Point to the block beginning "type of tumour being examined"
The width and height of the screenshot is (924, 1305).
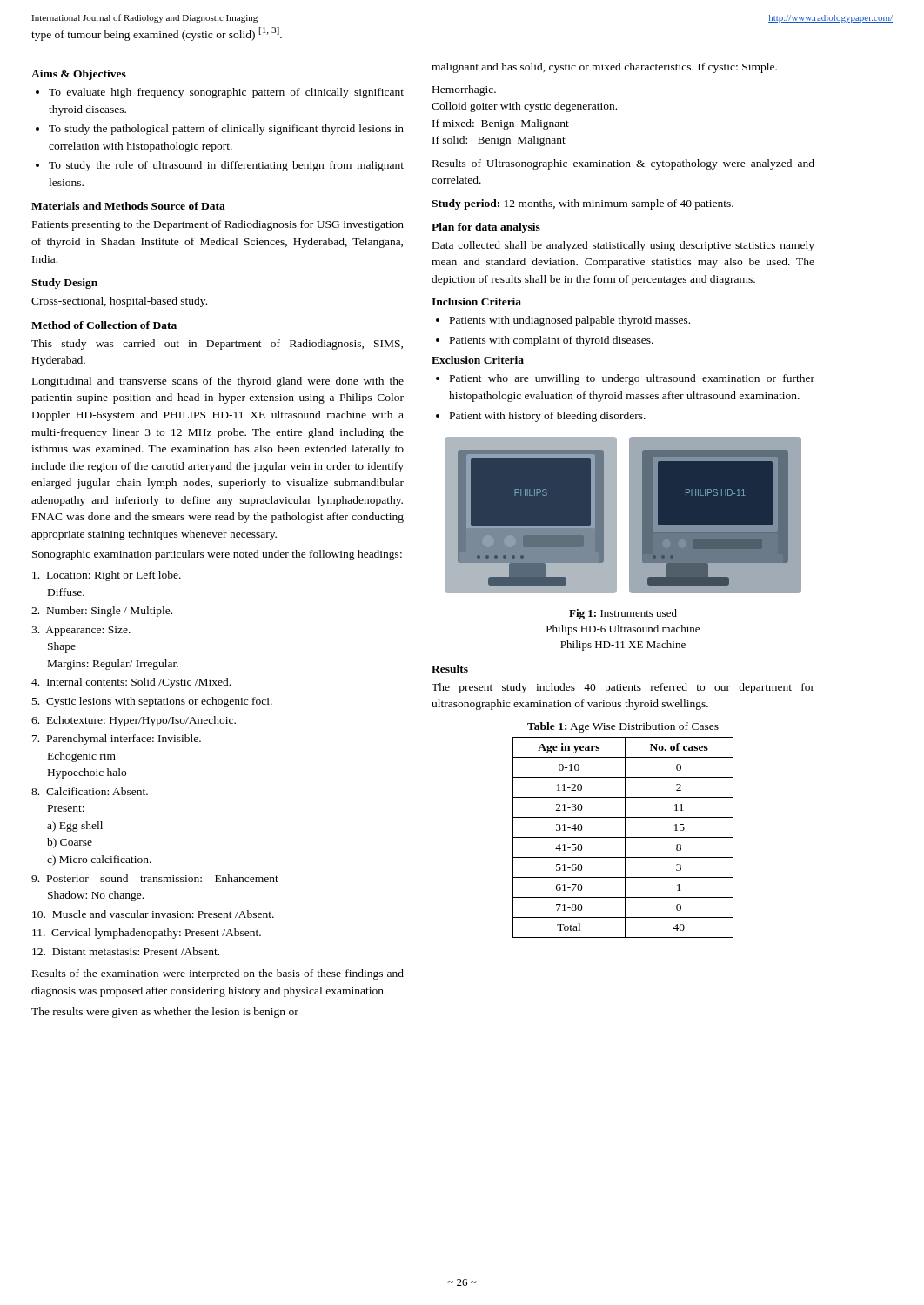tap(157, 32)
